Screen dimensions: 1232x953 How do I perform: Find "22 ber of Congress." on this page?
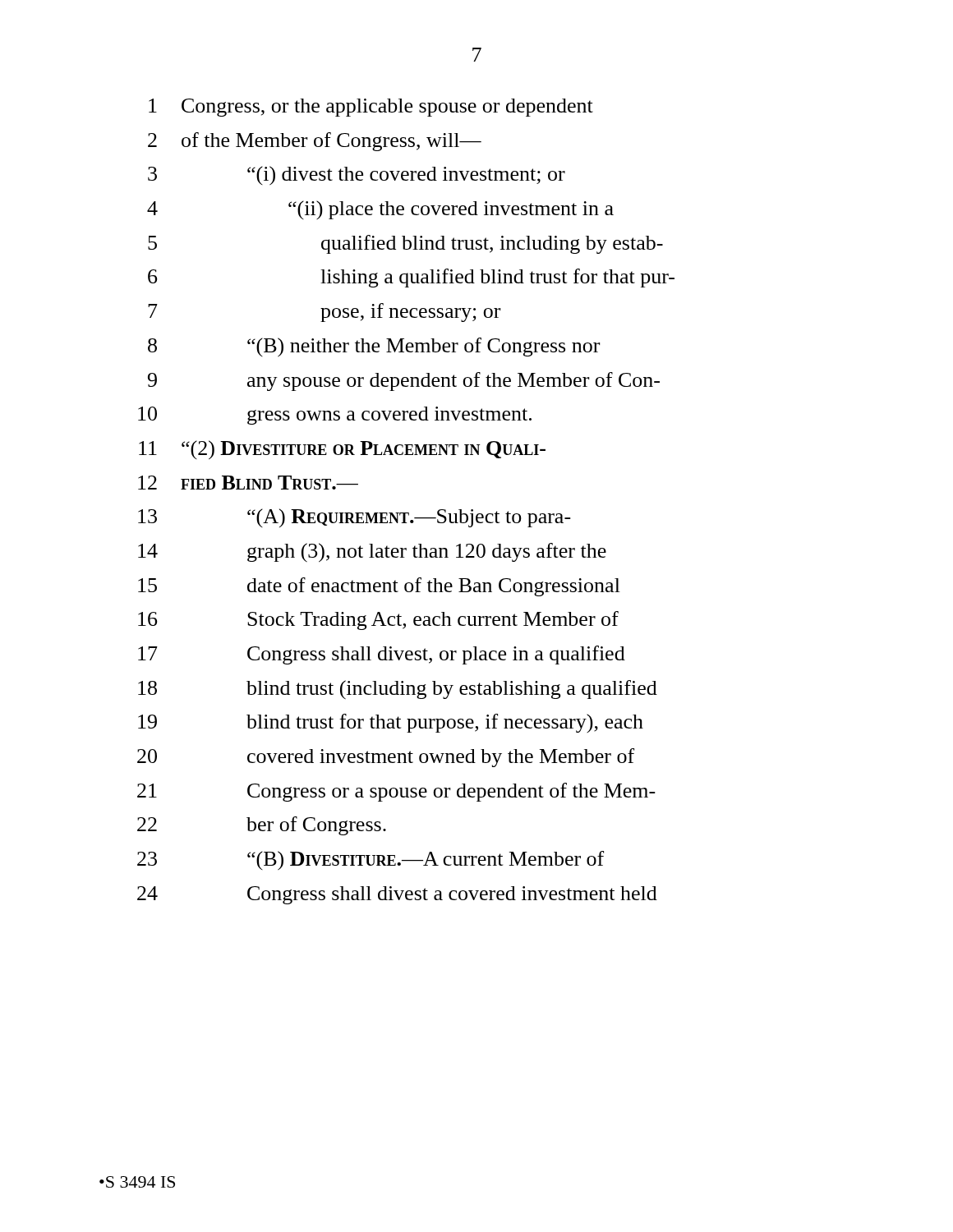click(262, 826)
